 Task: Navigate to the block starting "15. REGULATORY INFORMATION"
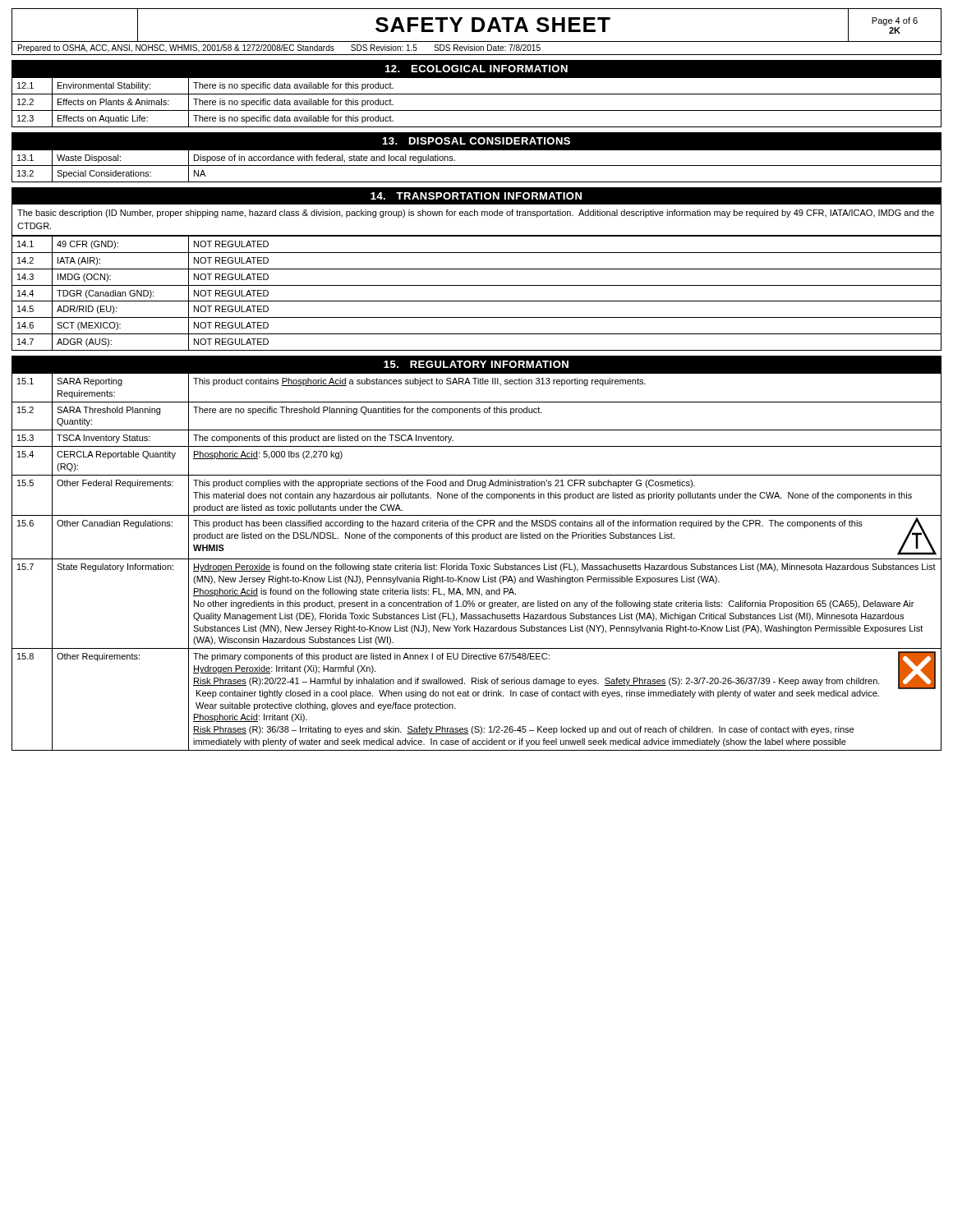(476, 364)
